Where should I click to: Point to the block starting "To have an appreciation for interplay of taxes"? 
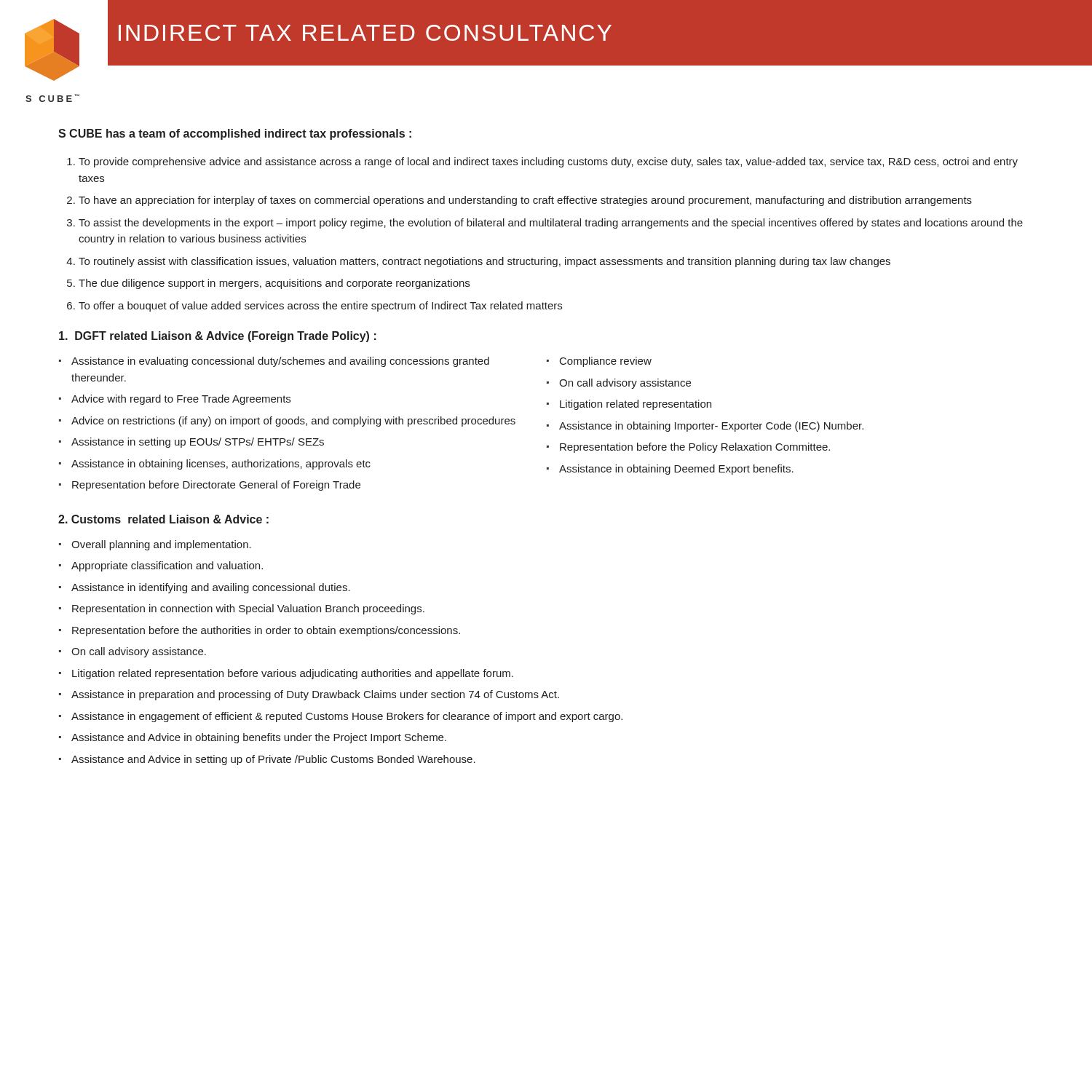pos(525,200)
